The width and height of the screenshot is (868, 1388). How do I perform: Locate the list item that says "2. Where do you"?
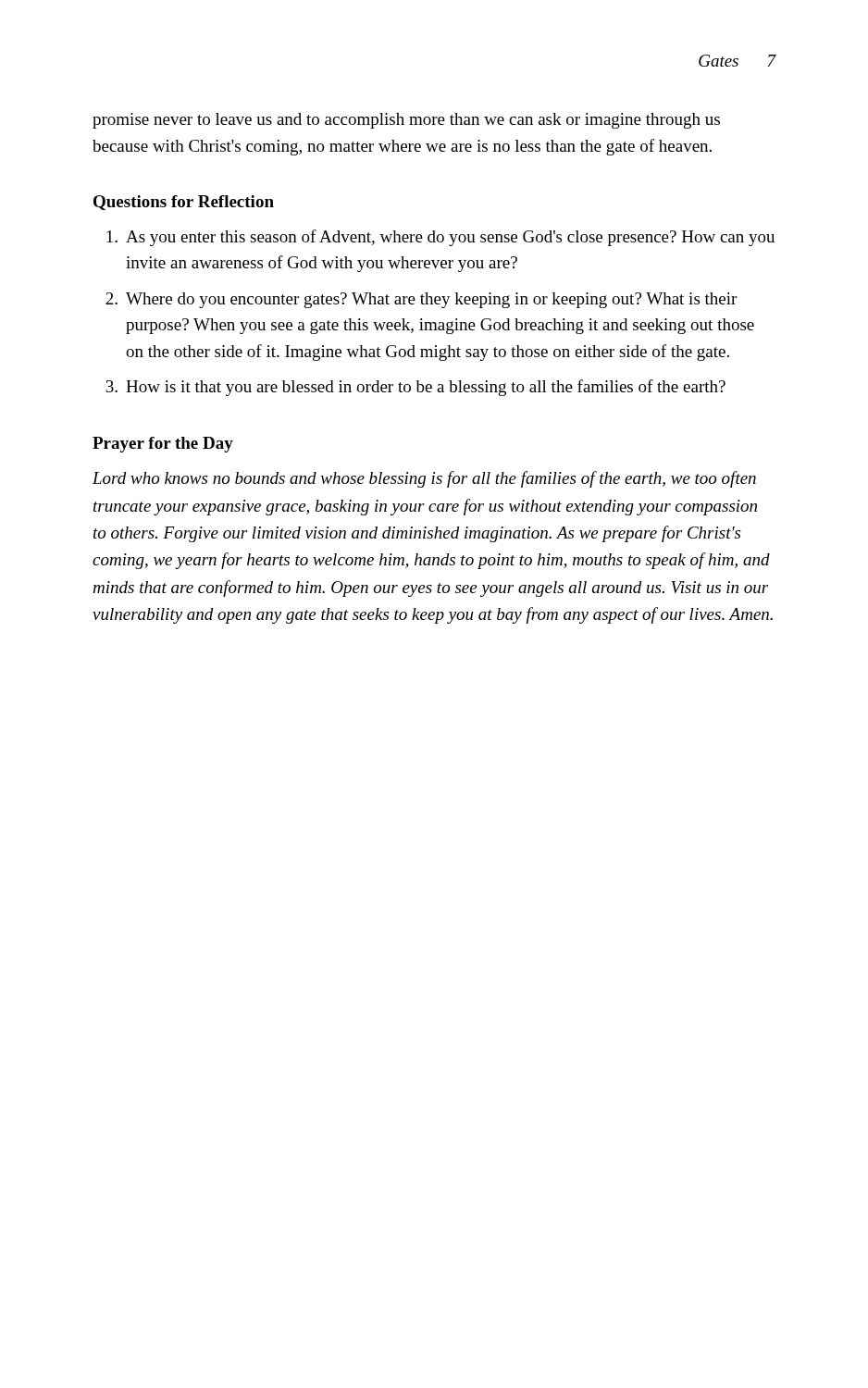pos(434,325)
